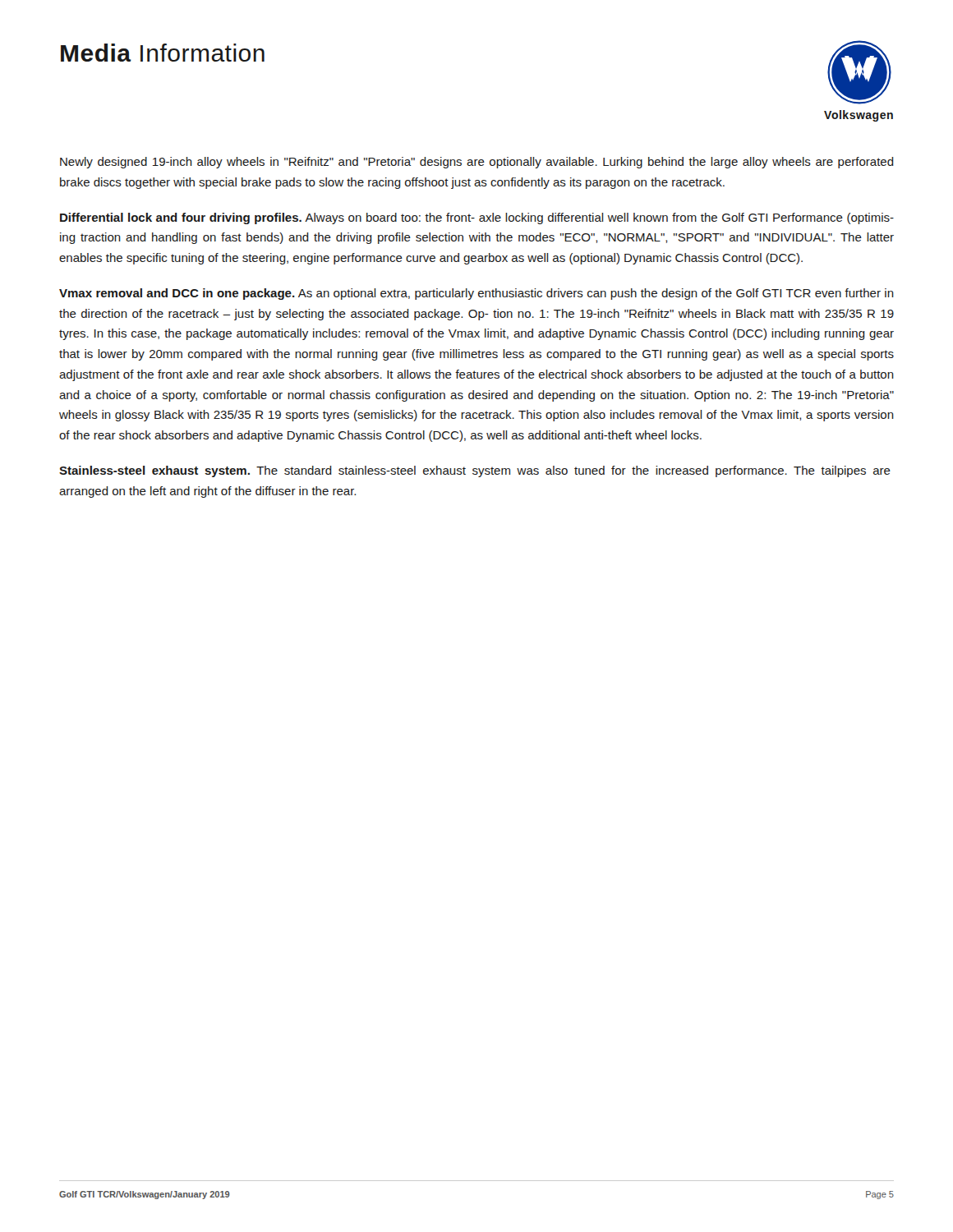Select the text block with the text "Newly designed 19-inch alloy wheels in "Reifnitz" and"
This screenshot has width=953, height=1232.
click(x=476, y=172)
